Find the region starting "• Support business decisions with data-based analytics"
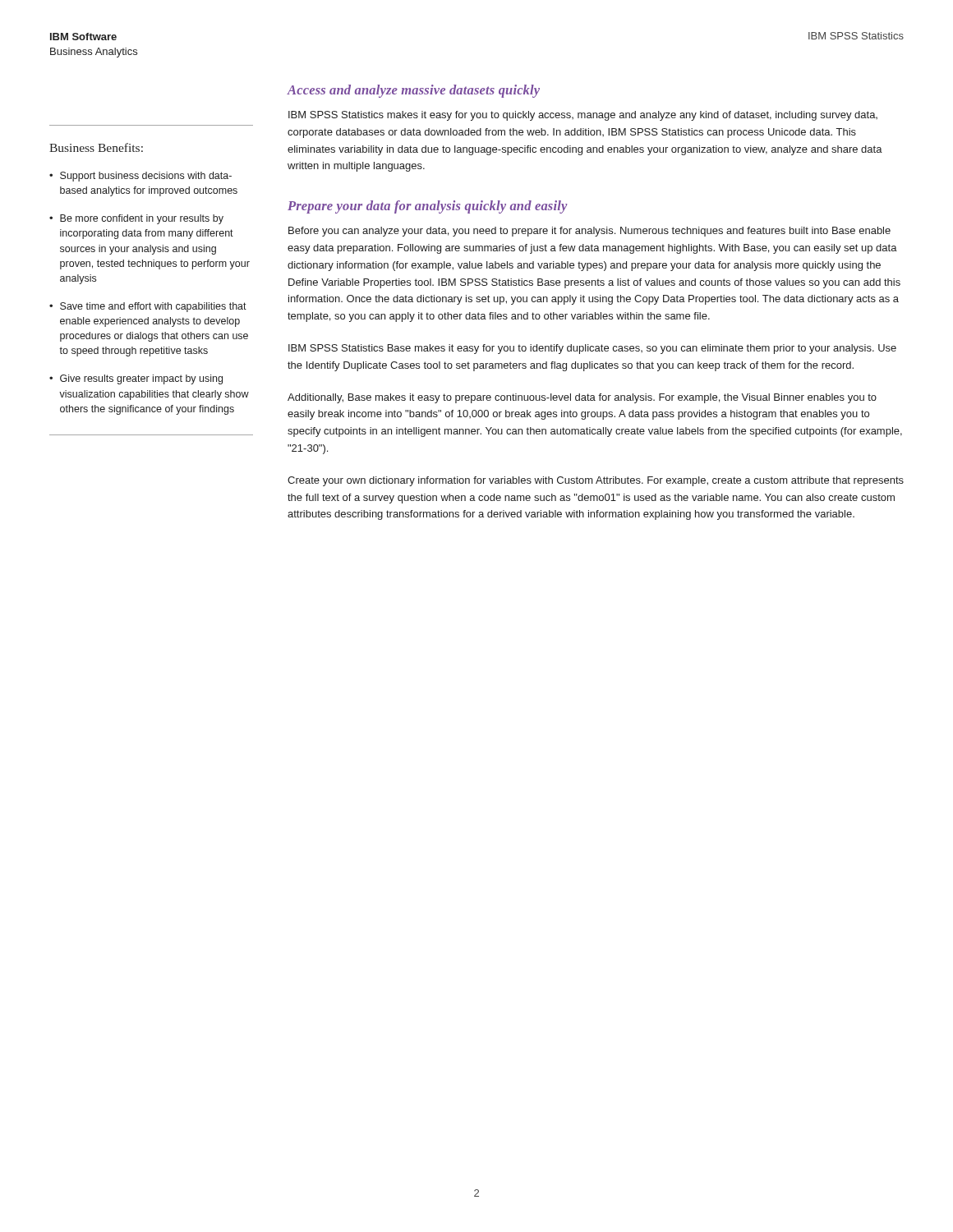 click(151, 183)
